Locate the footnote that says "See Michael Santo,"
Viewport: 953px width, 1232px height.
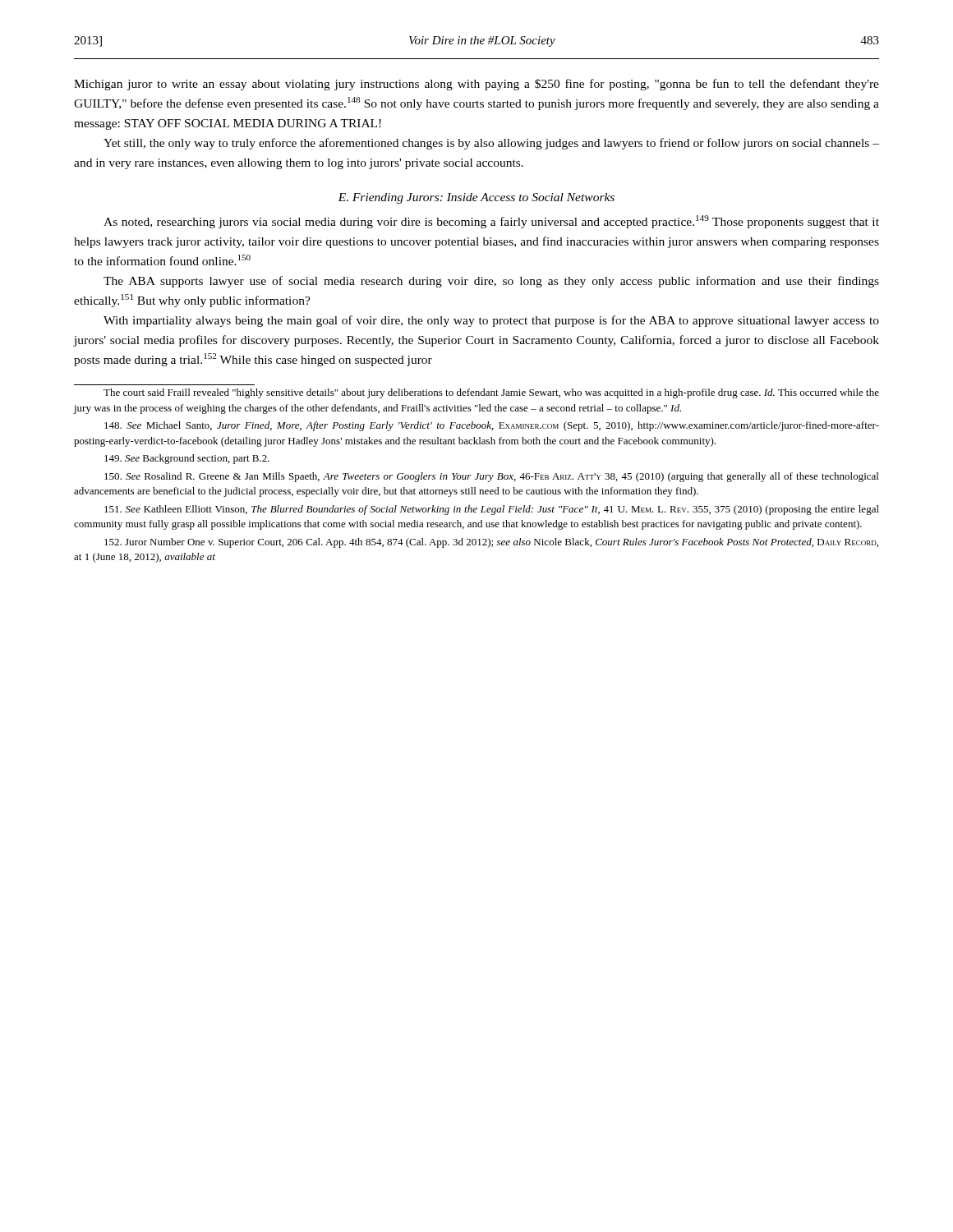476,433
